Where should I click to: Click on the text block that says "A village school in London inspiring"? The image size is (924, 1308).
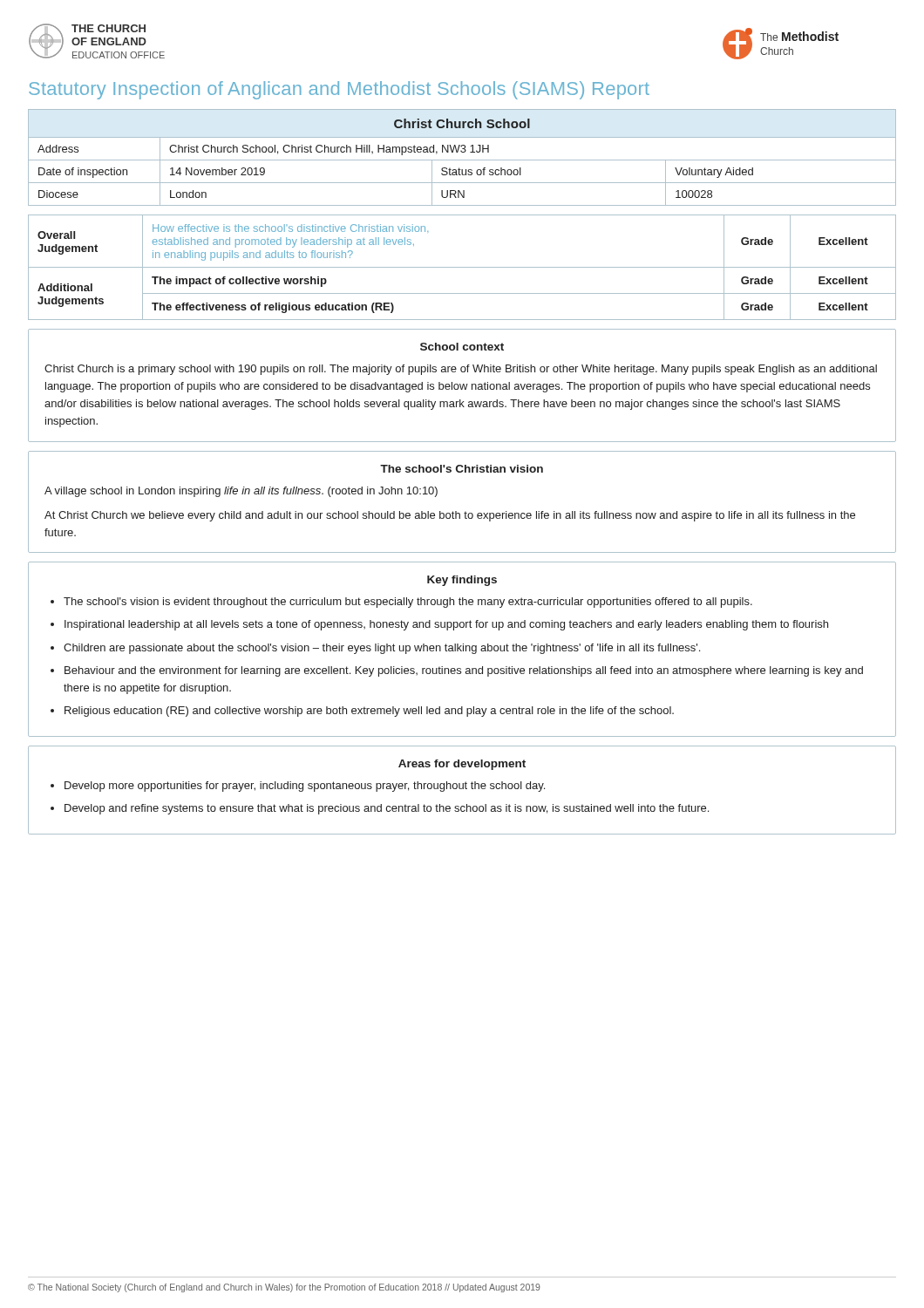(241, 490)
